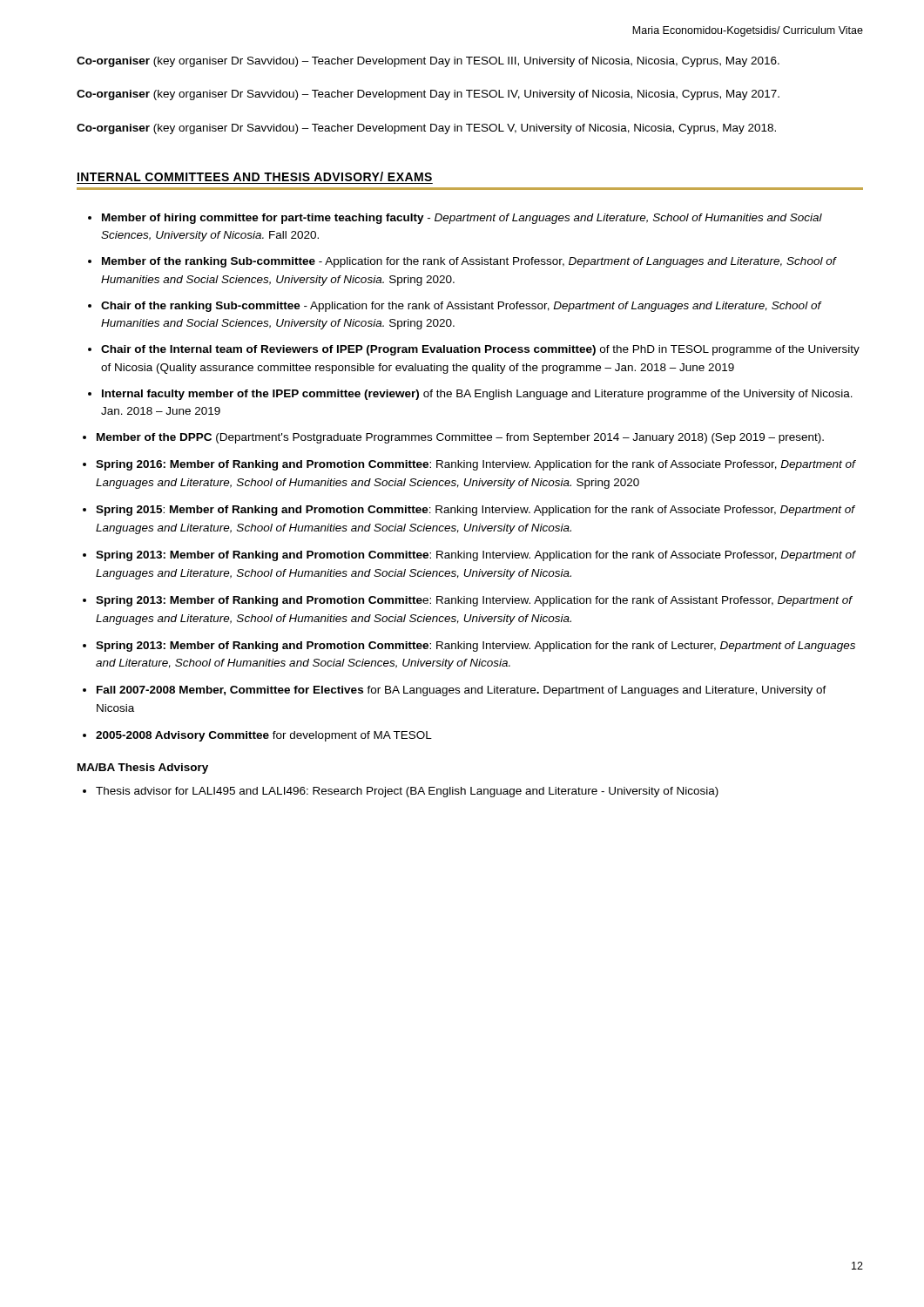
Task: Select the section header that reads "INTERNAL COMMITTEES AND THESIS ADVISORY/ EXAMS"
Action: click(255, 177)
